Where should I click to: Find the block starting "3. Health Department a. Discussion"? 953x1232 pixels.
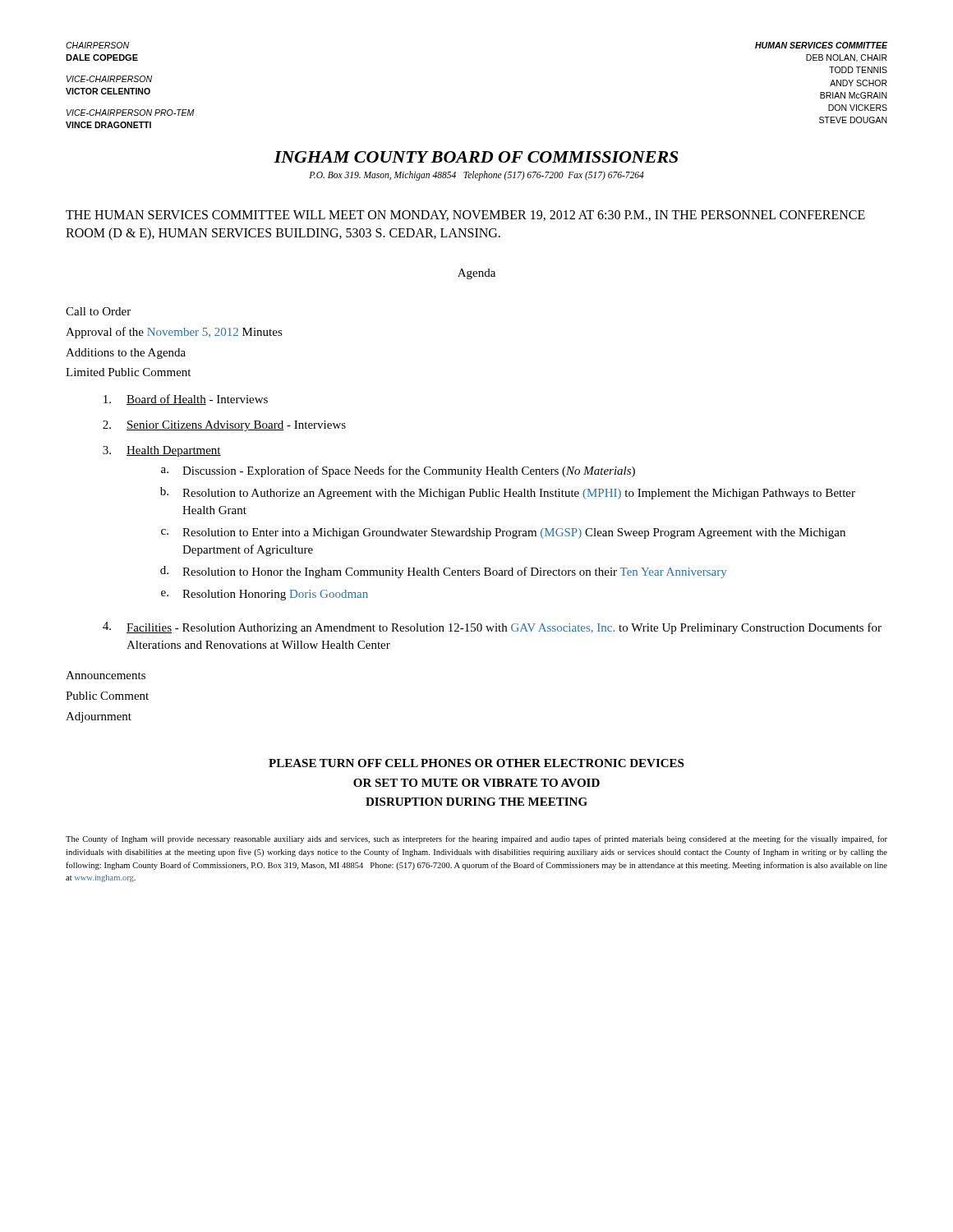[476, 526]
